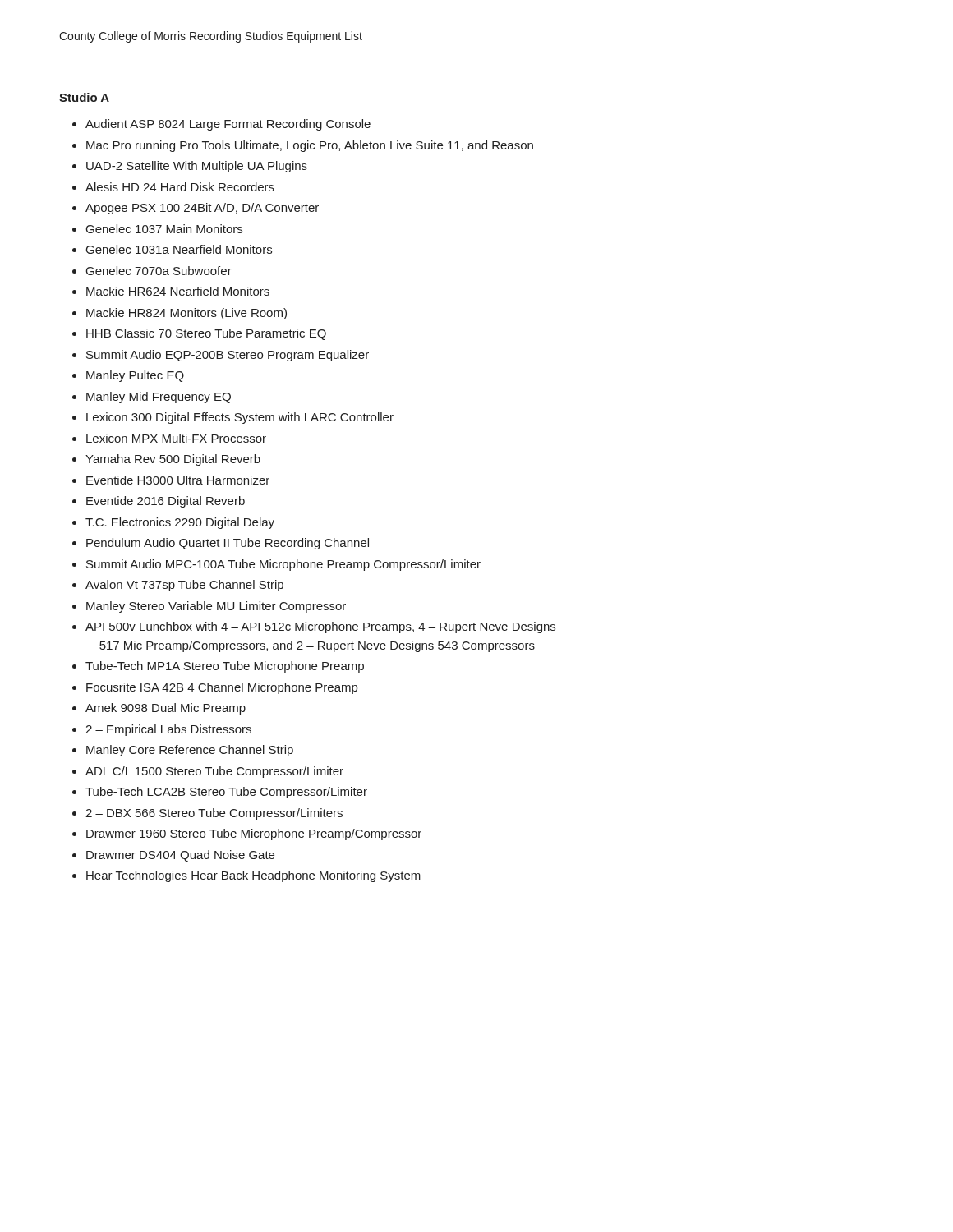Where is the passage that starts "Mac Pro running"?
Image resolution: width=953 pixels, height=1232 pixels.
tap(310, 145)
